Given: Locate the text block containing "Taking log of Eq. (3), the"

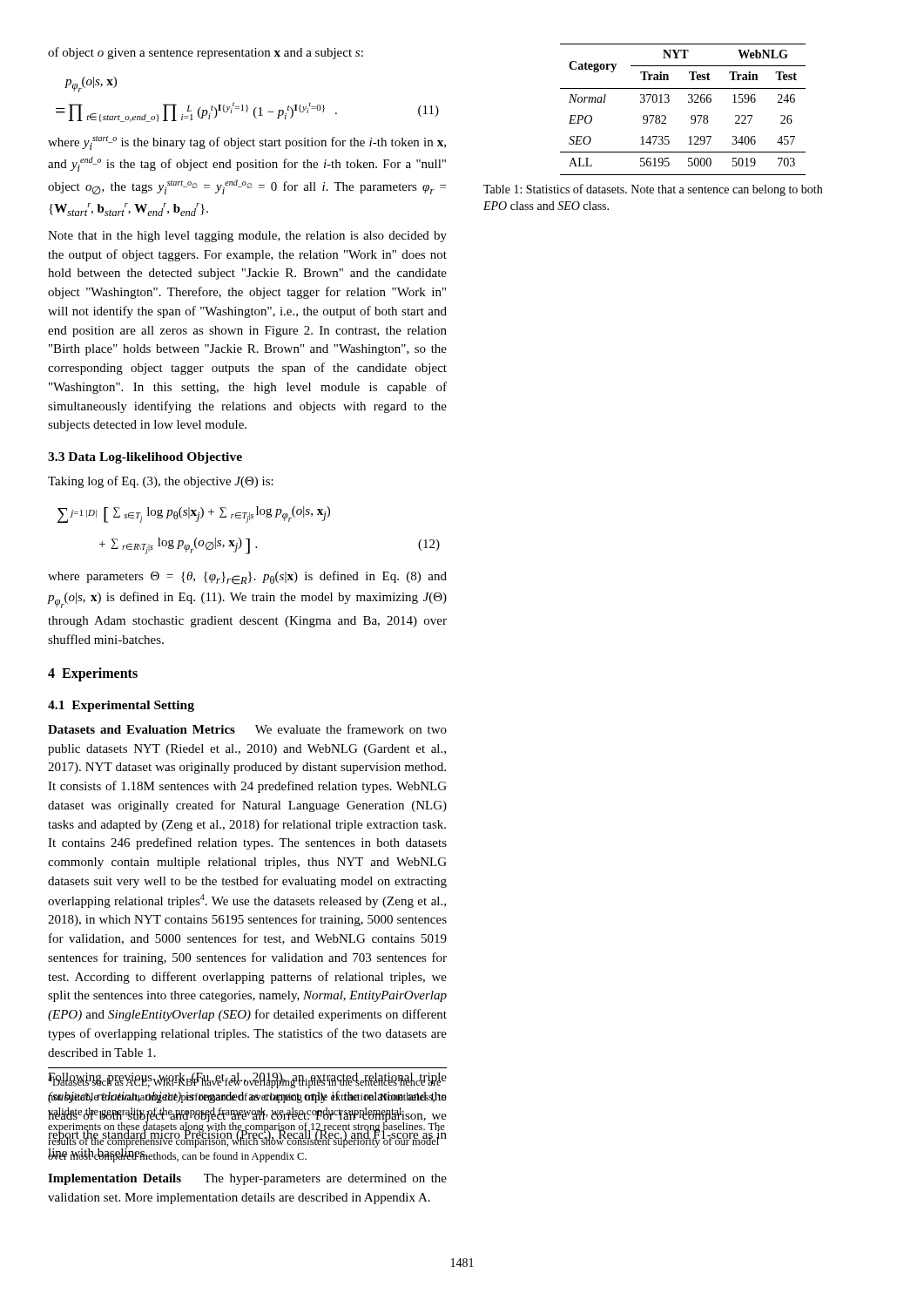Looking at the screenshot, I should tap(247, 481).
